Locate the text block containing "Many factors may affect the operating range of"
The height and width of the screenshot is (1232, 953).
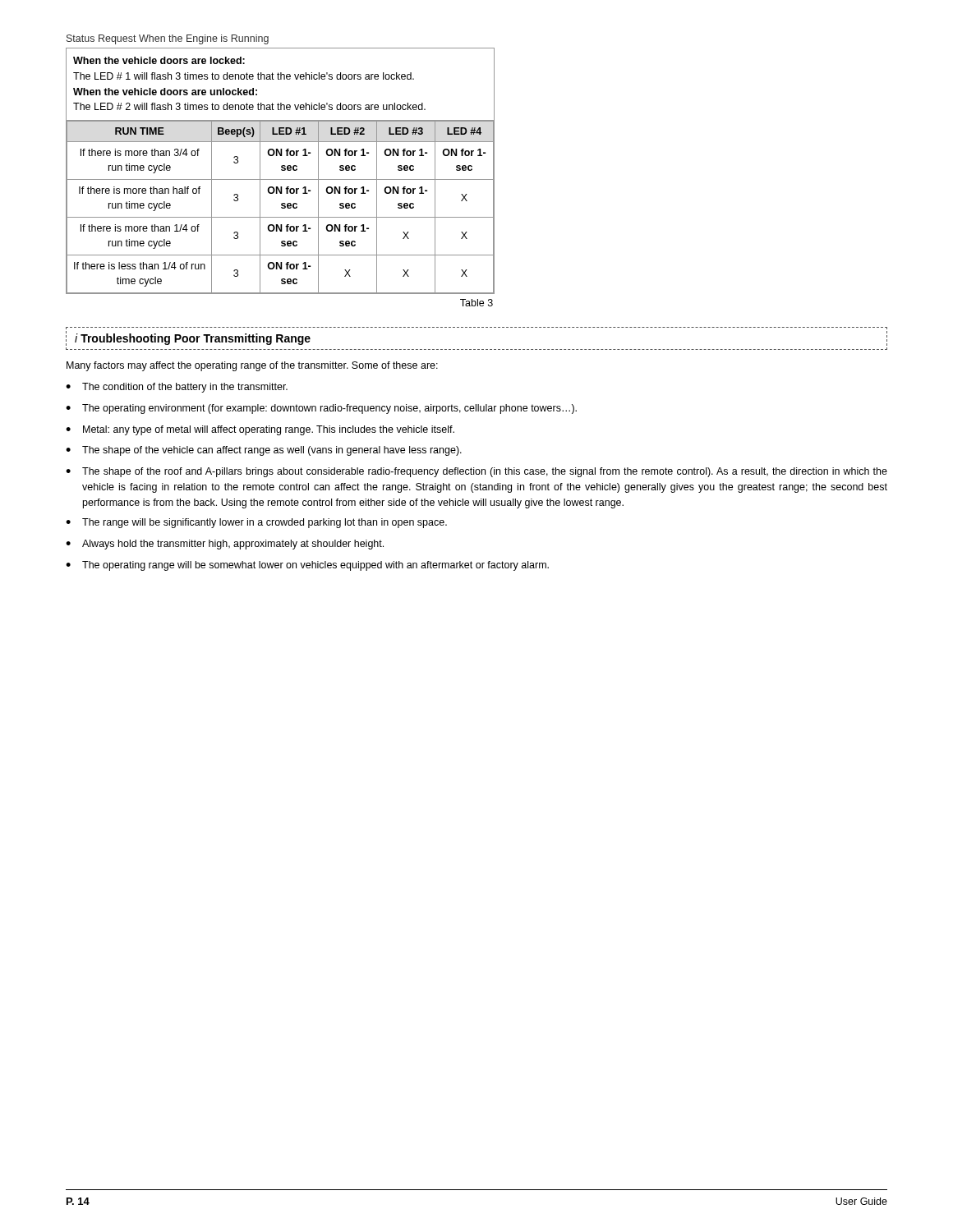tap(252, 365)
